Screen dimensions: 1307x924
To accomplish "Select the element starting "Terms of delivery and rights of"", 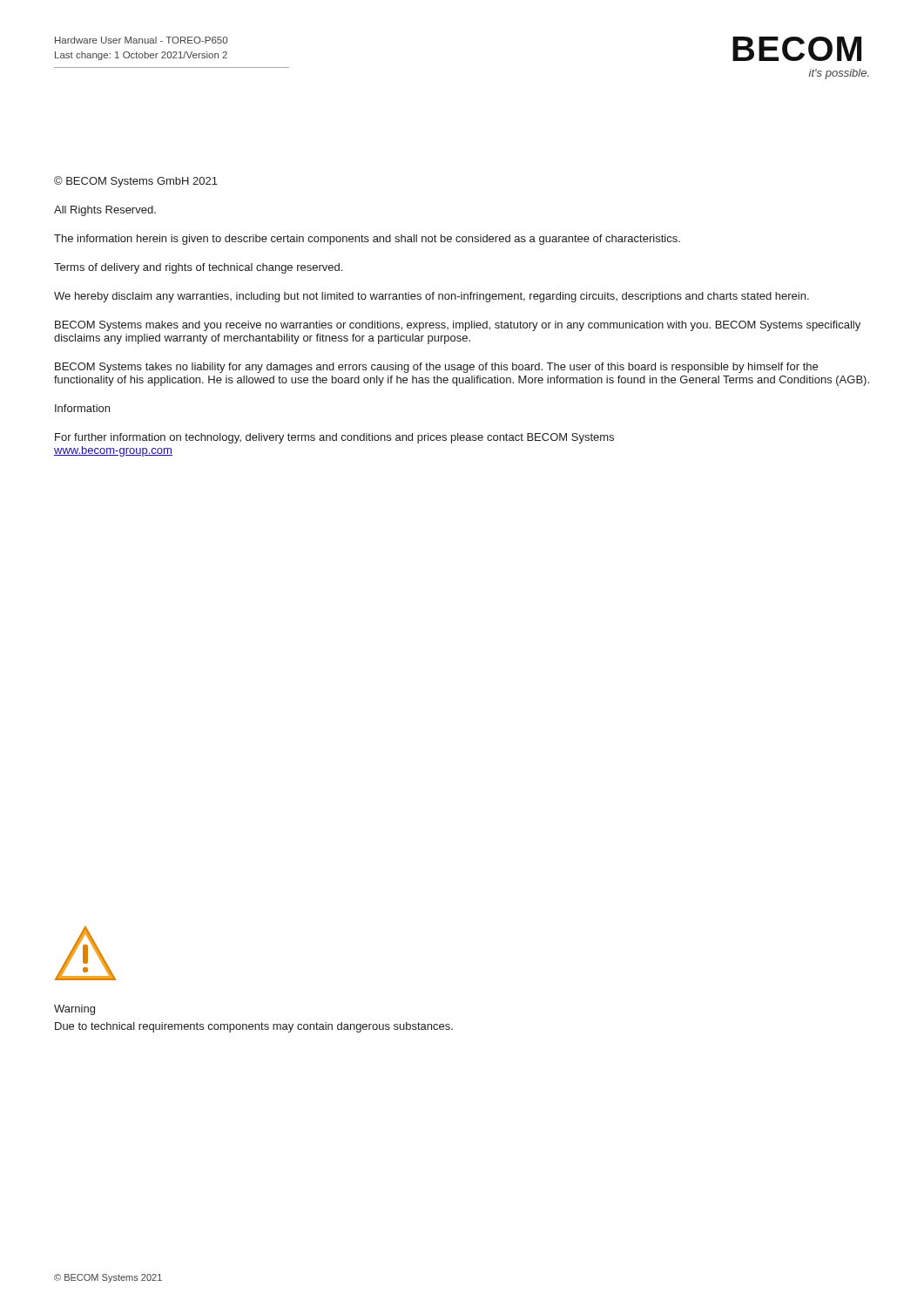I will 199,267.
